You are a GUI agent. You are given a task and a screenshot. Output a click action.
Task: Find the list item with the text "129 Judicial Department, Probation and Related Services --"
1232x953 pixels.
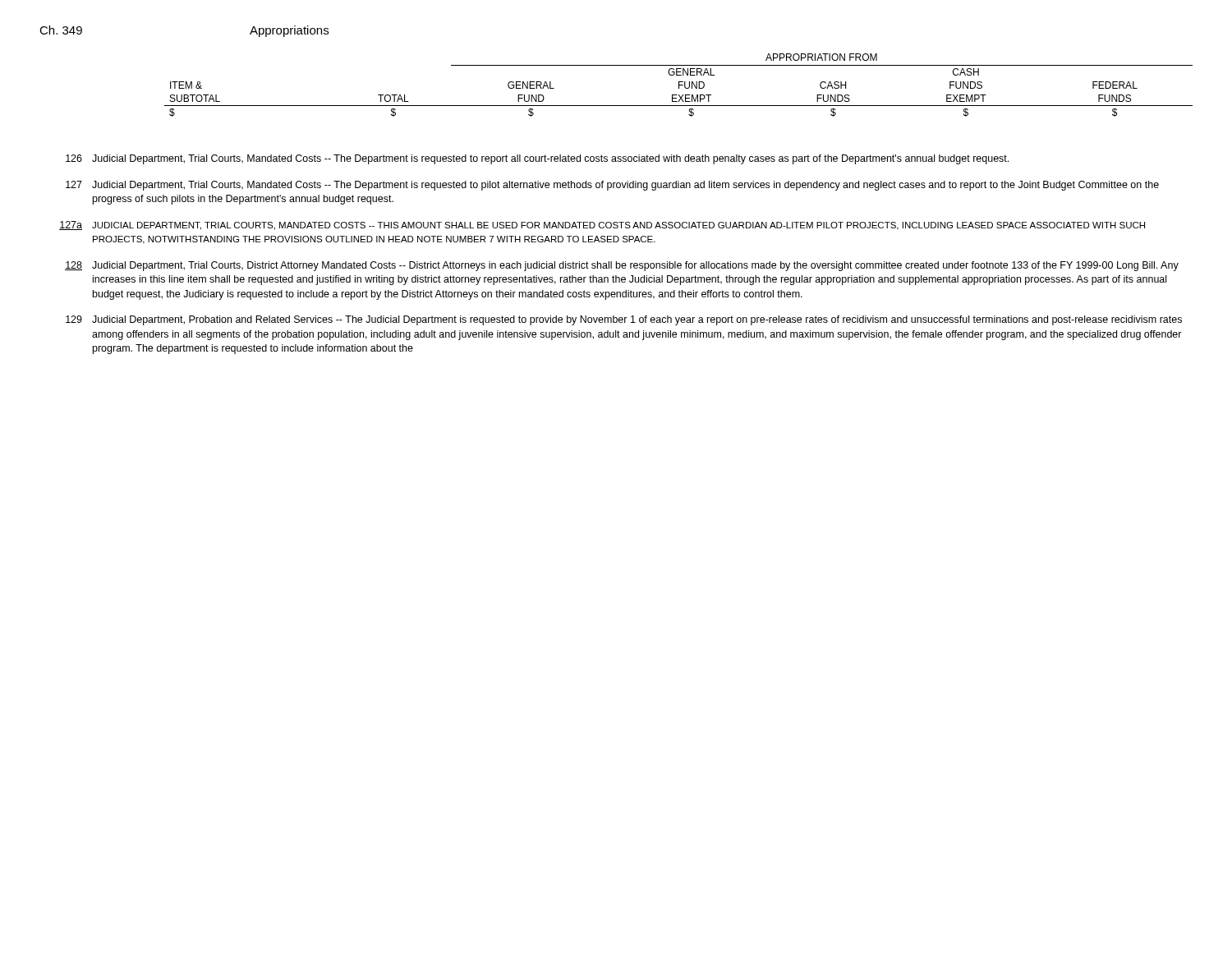616,335
